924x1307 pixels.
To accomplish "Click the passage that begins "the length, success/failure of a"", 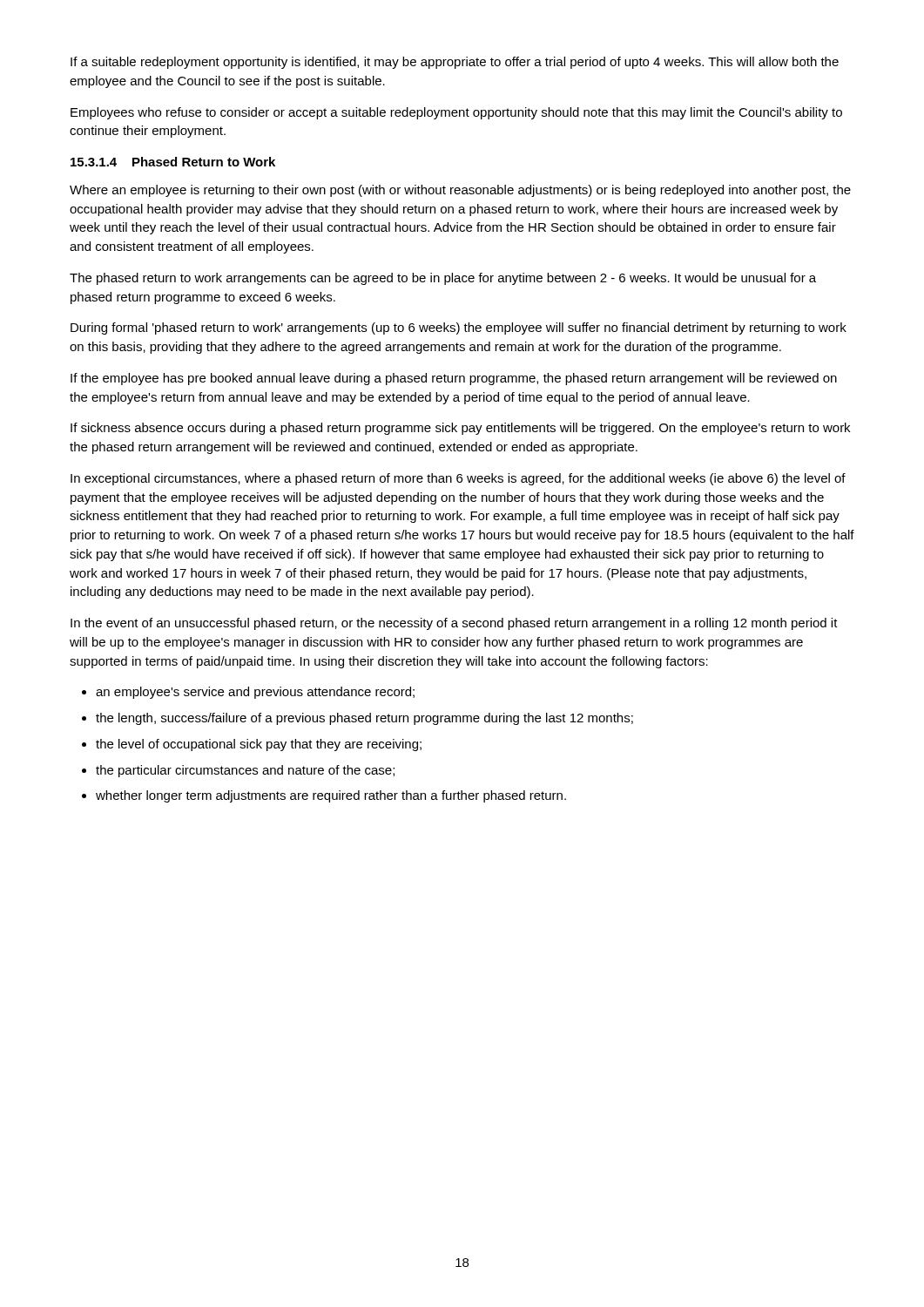I will tap(365, 718).
